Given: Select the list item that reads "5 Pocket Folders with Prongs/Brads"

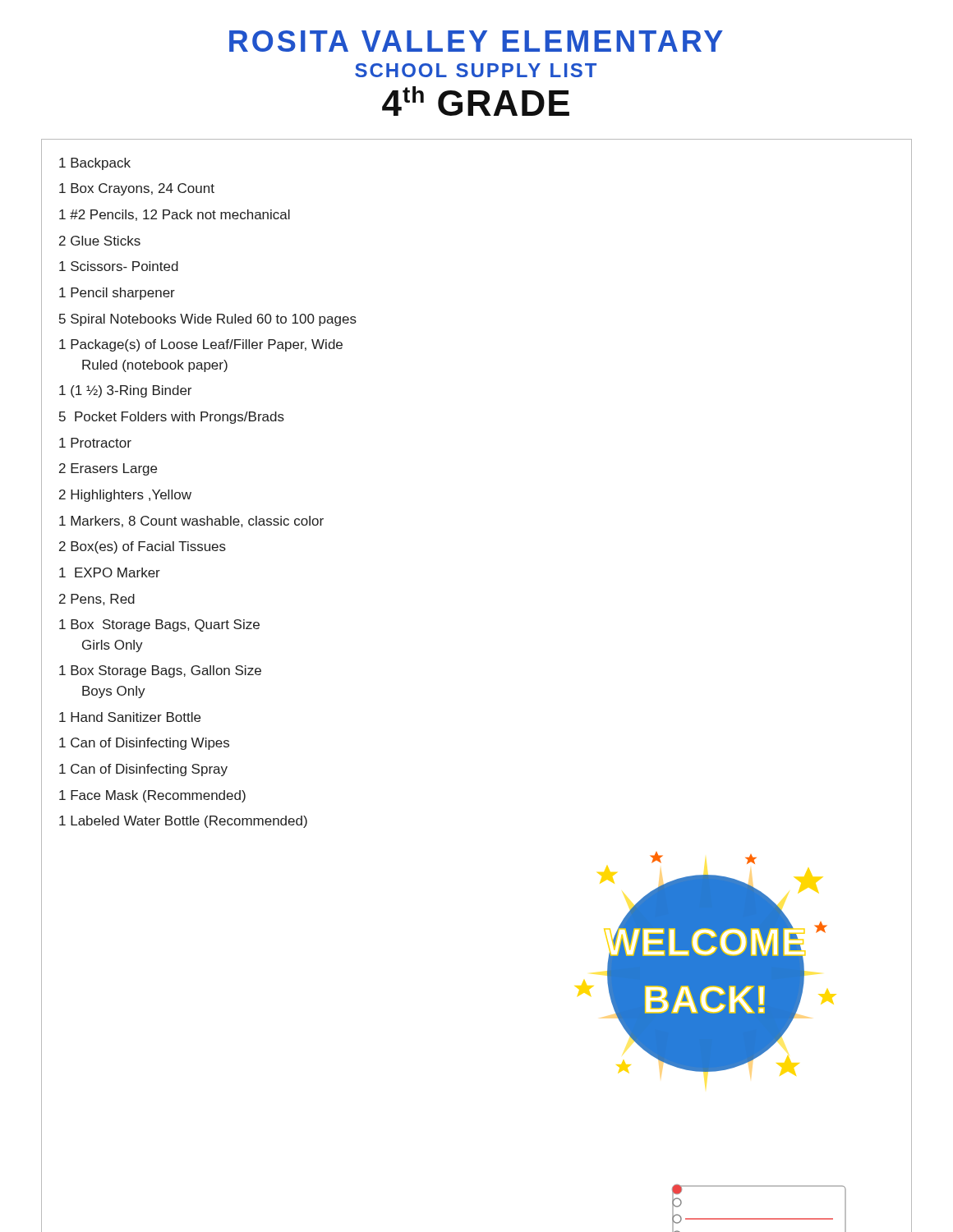Looking at the screenshot, I should (x=171, y=417).
